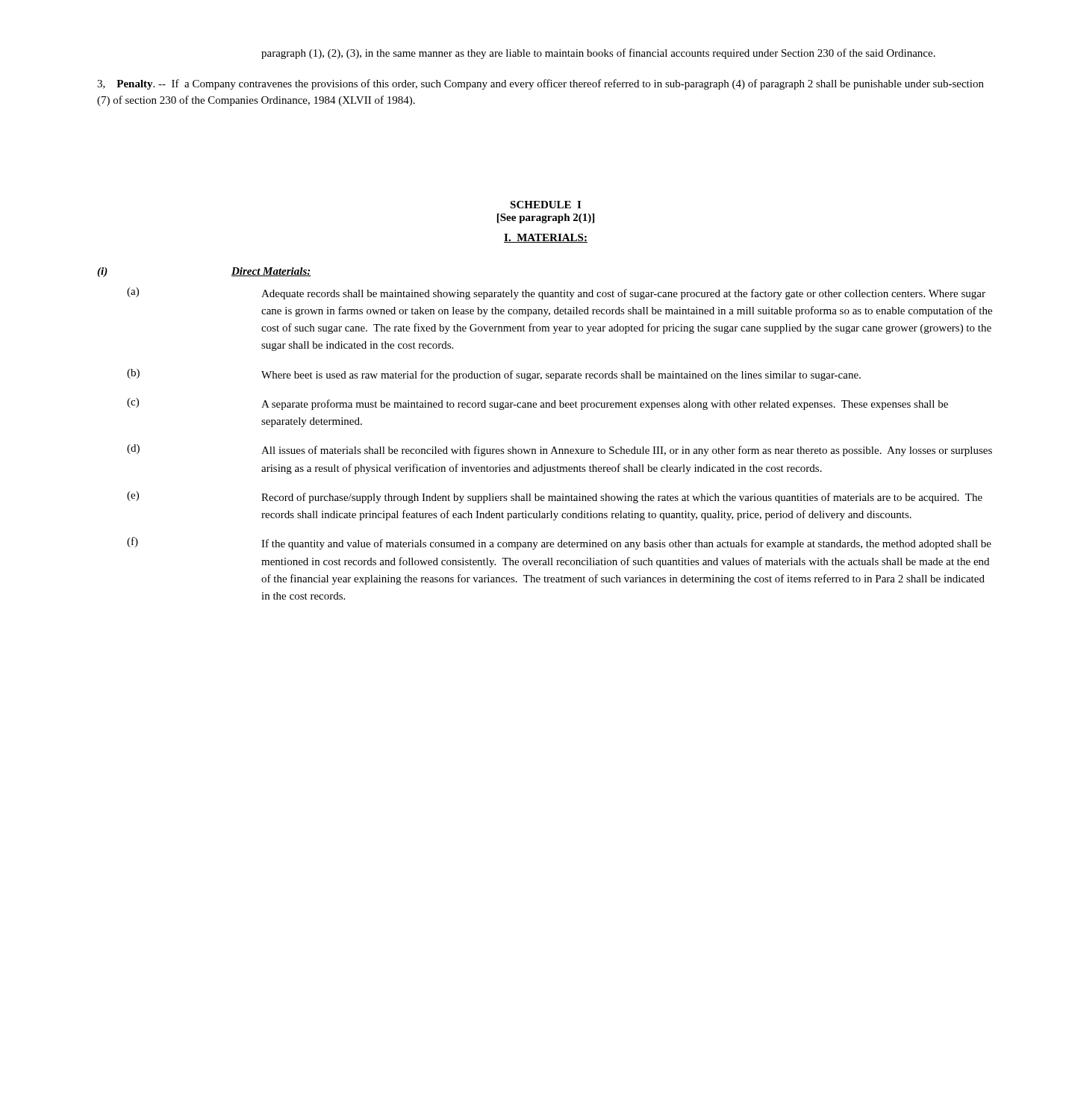Find the region starting "Adequate records shall be maintained showing"

[627, 319]
